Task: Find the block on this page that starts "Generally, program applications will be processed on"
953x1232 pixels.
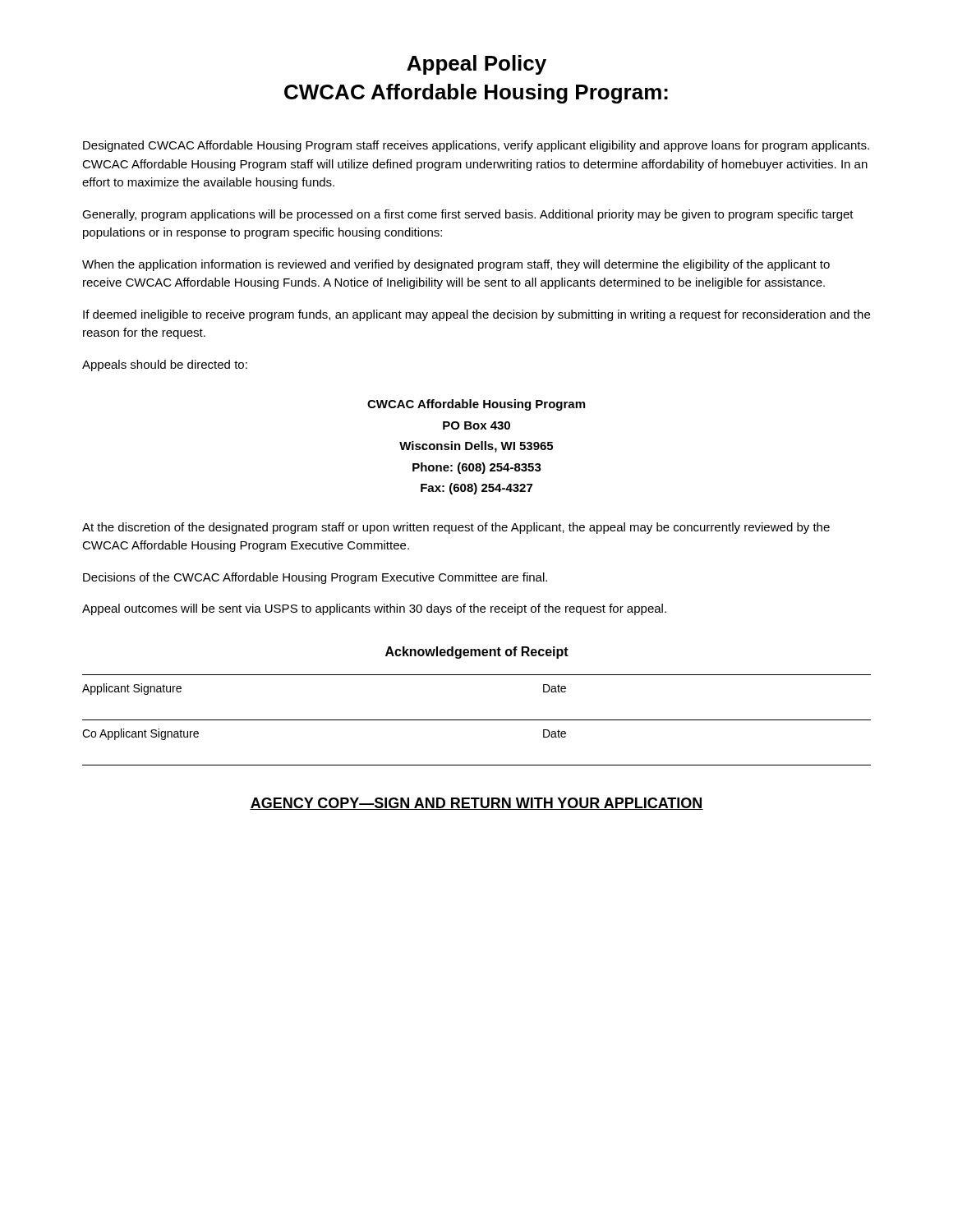Action: 468,223
